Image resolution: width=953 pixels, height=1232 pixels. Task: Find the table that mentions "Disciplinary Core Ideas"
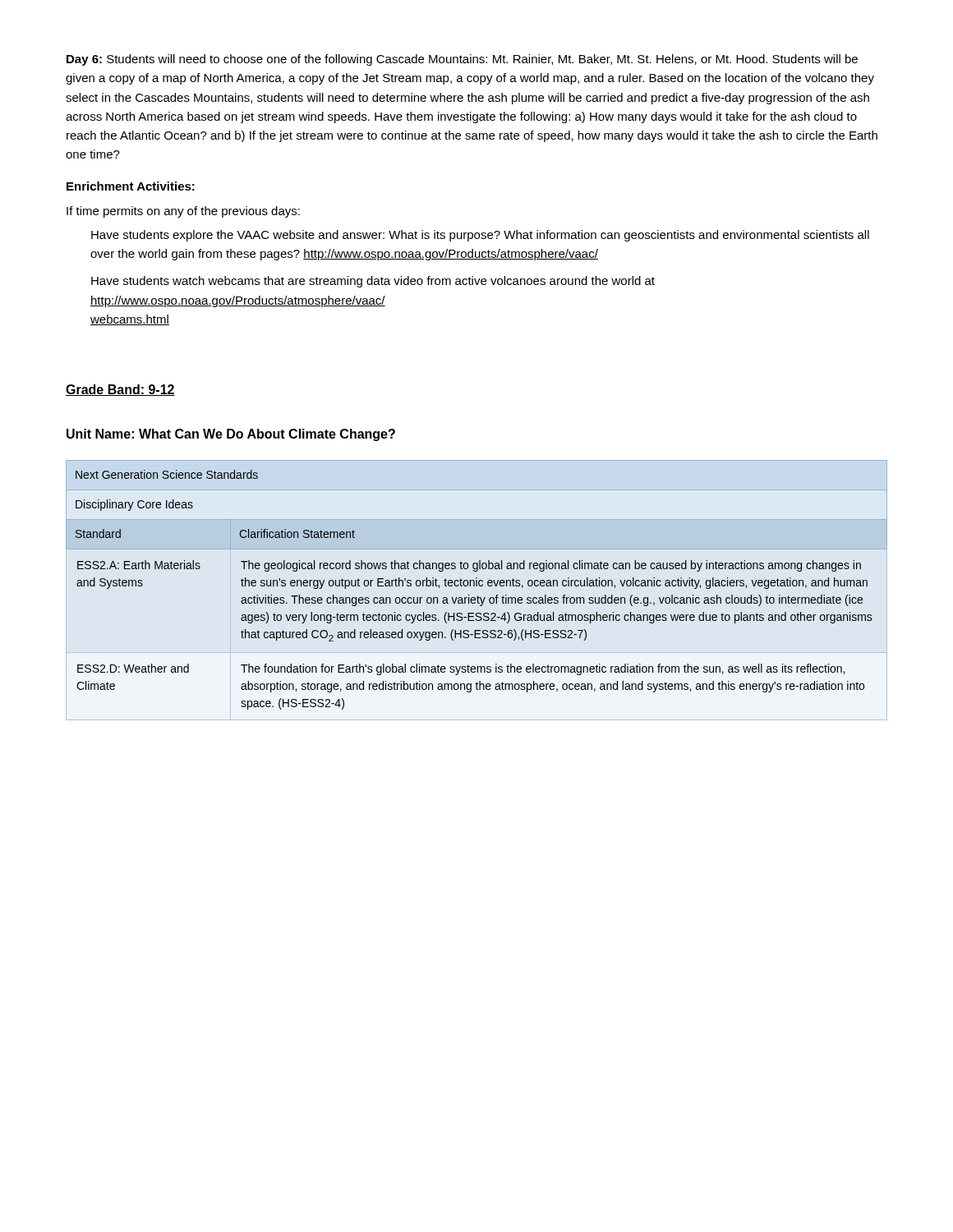coord(476,590)
